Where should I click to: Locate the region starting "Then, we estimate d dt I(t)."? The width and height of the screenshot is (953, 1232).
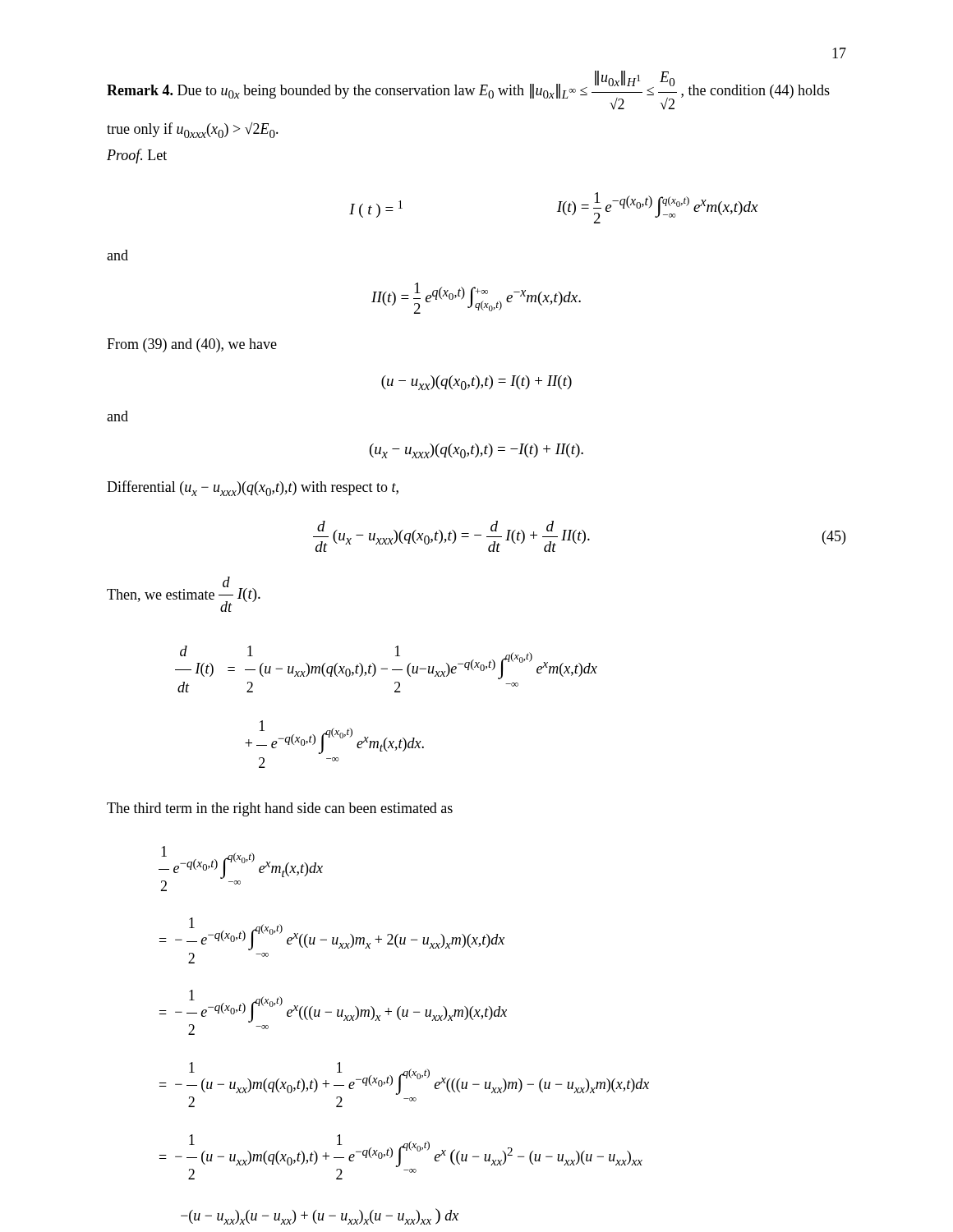tap(184, 595)
